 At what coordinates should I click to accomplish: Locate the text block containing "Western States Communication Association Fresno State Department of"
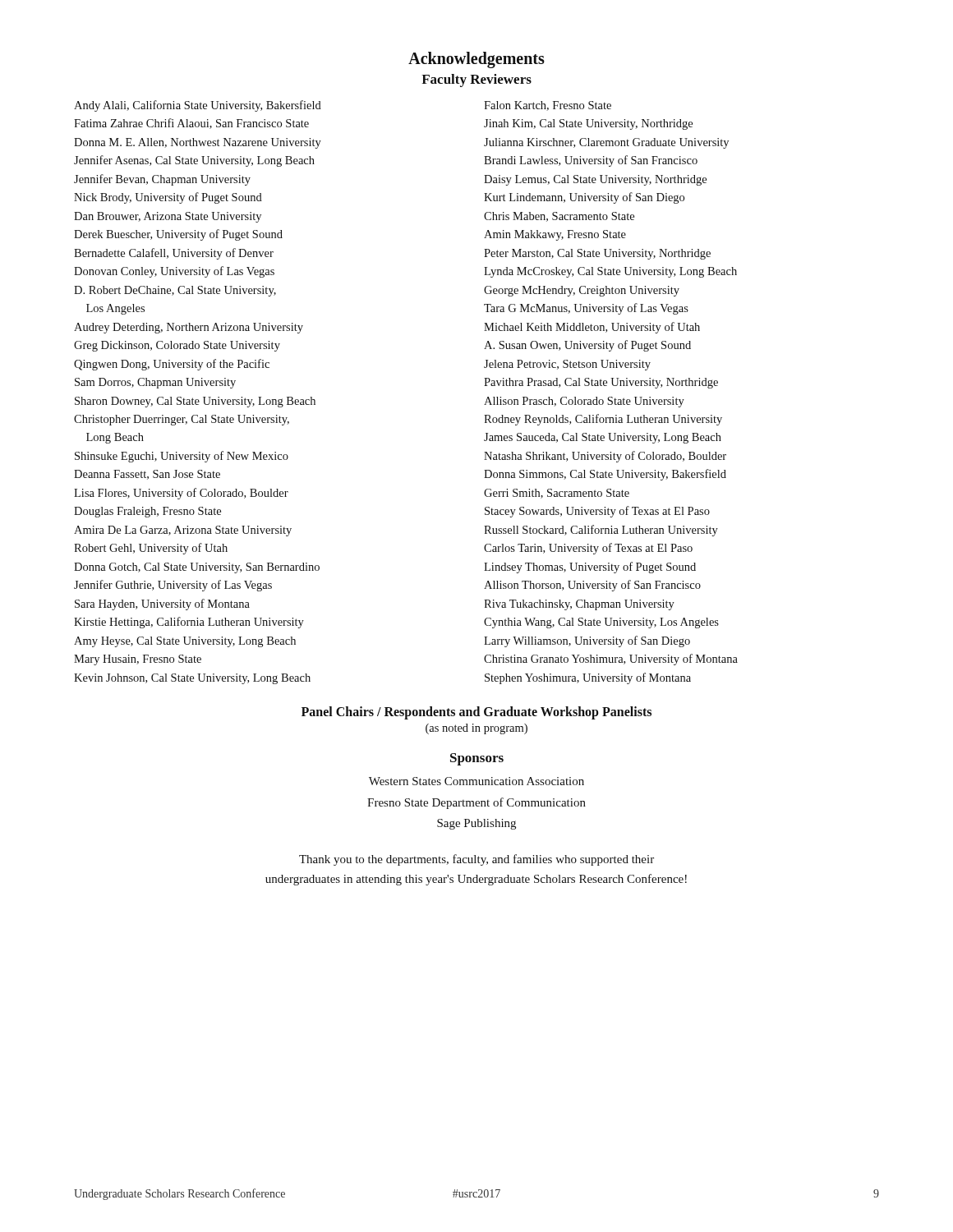click(x=476, y=802)
